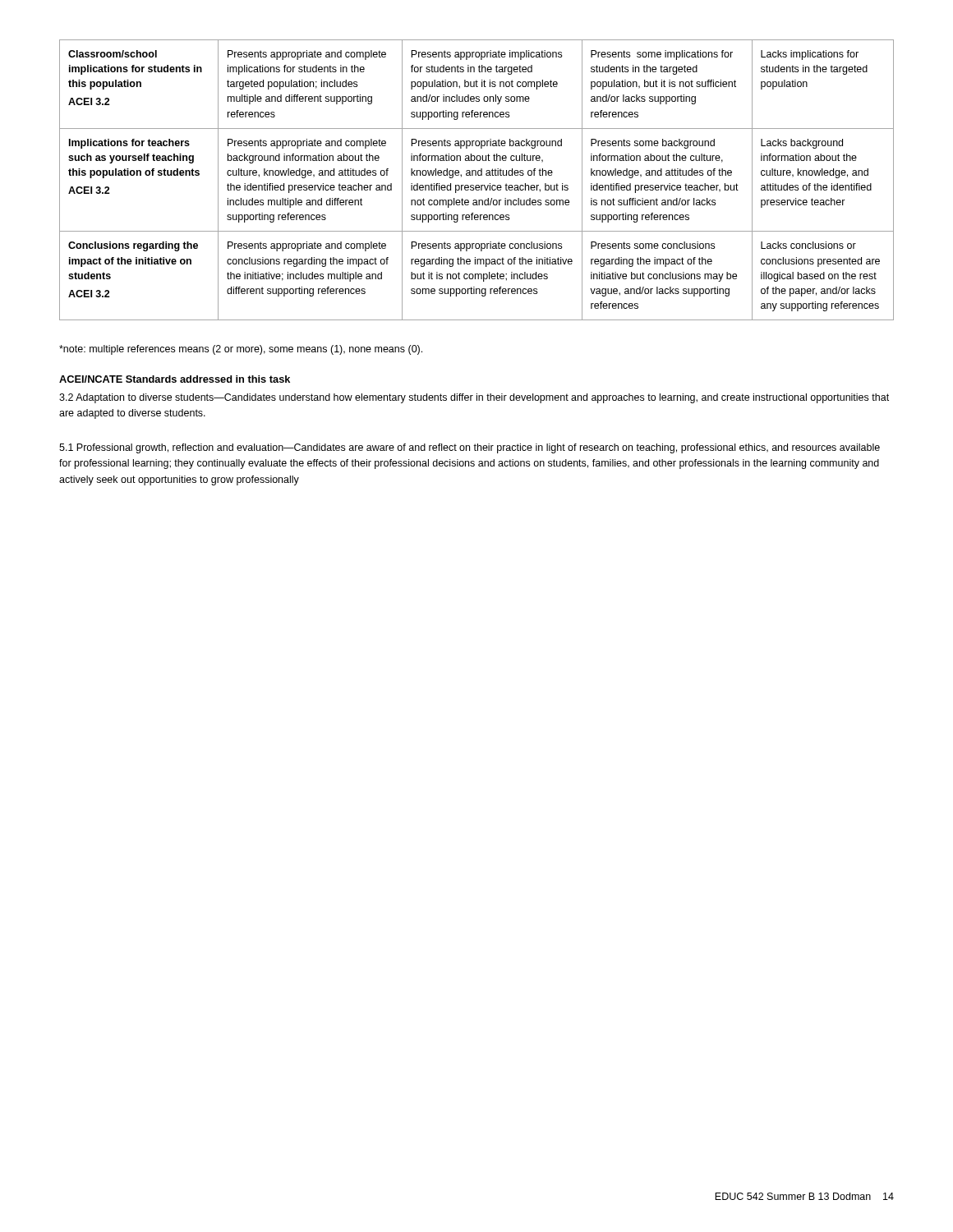953x1232 pixels.
Task: Click the passage that begins "note: multiple references means (2 or"
Action: coord(241,349)
